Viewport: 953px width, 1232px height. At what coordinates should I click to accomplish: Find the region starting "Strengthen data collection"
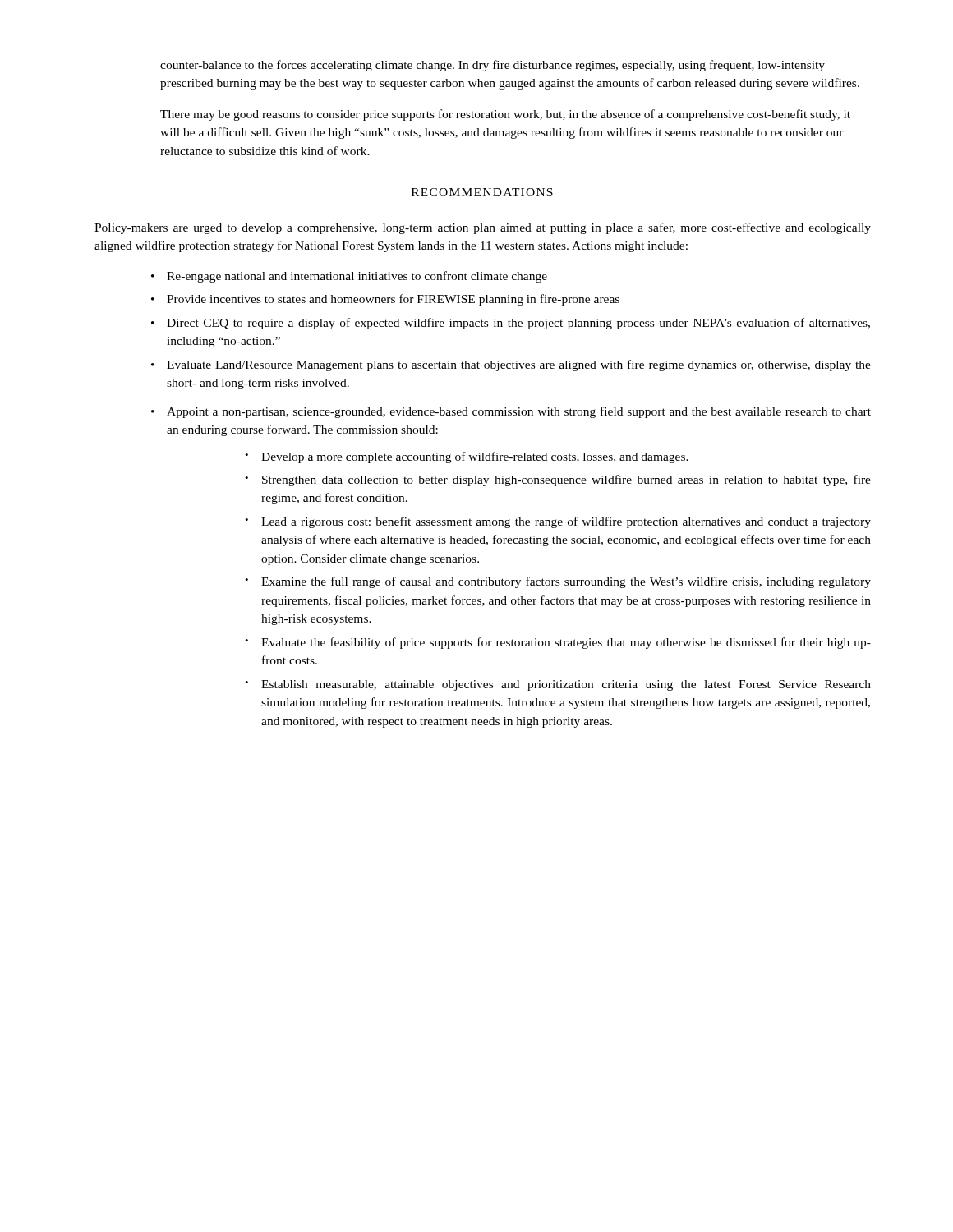point(566,488)
